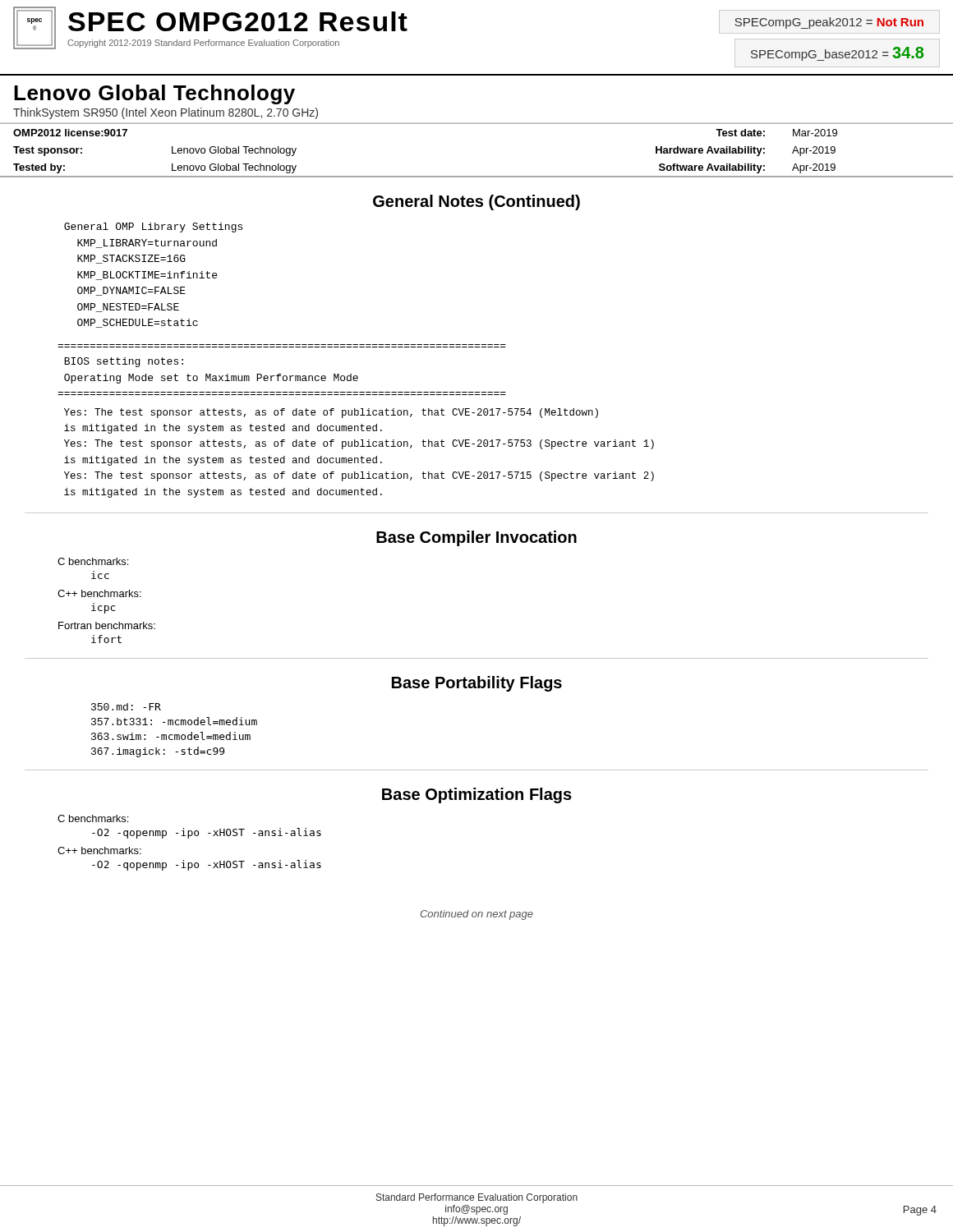The height and width of the screenshot is (1232, 953).
Task: Find "Base Optimization Flags" on this page
Action: tap(476, 794)
